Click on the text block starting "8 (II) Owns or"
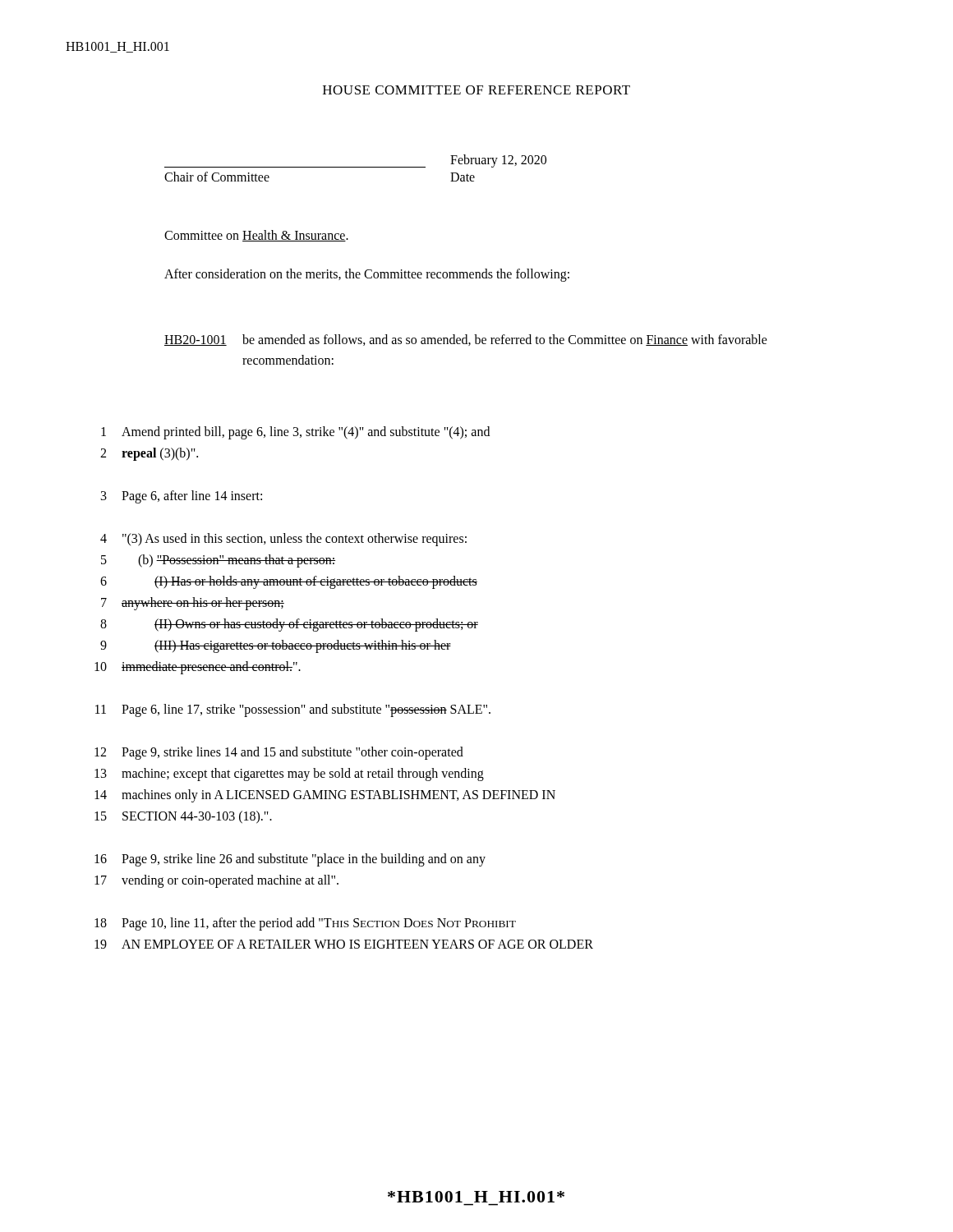 pyautogui.click(x=476, y=625)
